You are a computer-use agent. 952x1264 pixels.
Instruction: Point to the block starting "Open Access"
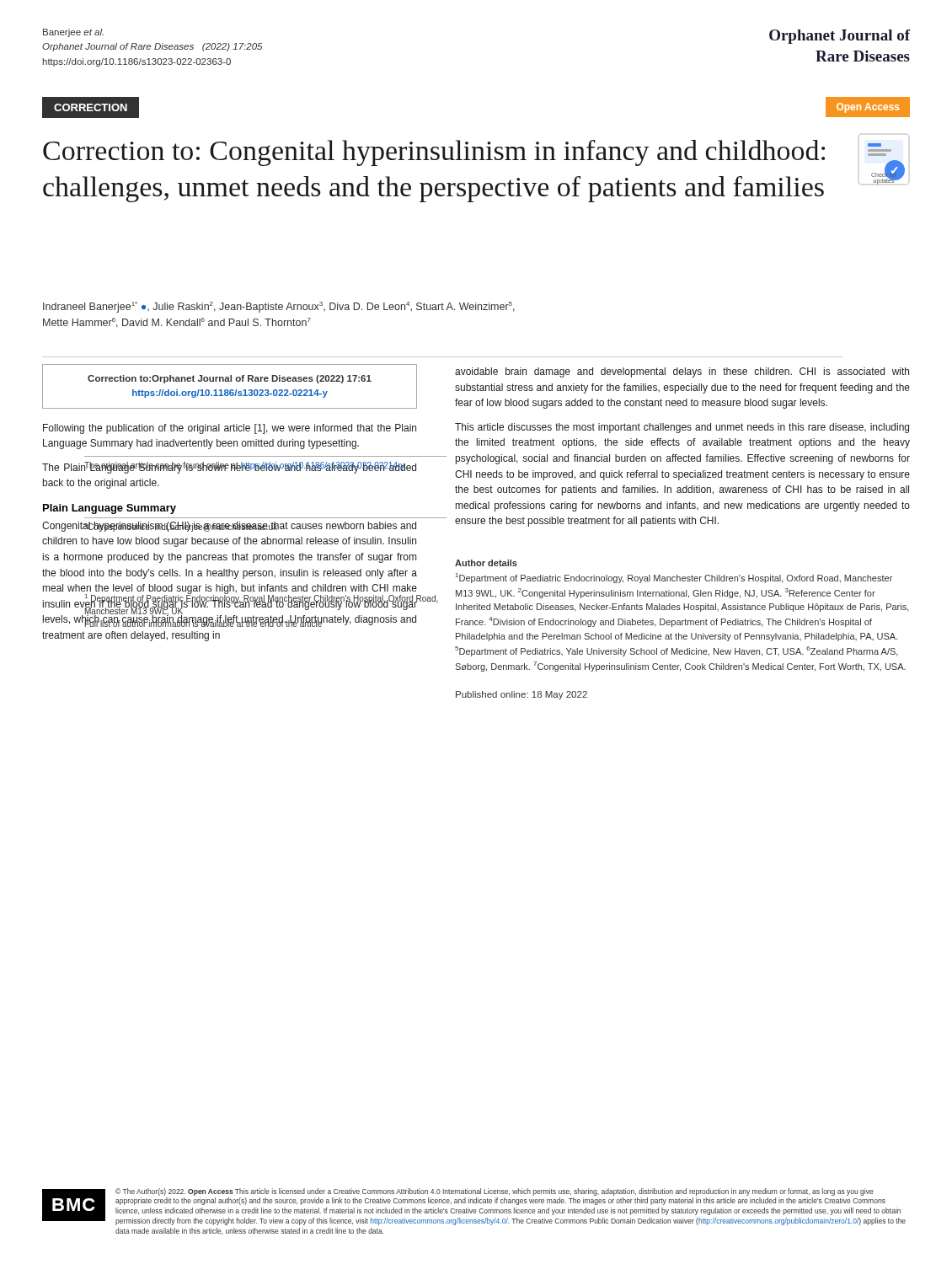coord(868,107)
